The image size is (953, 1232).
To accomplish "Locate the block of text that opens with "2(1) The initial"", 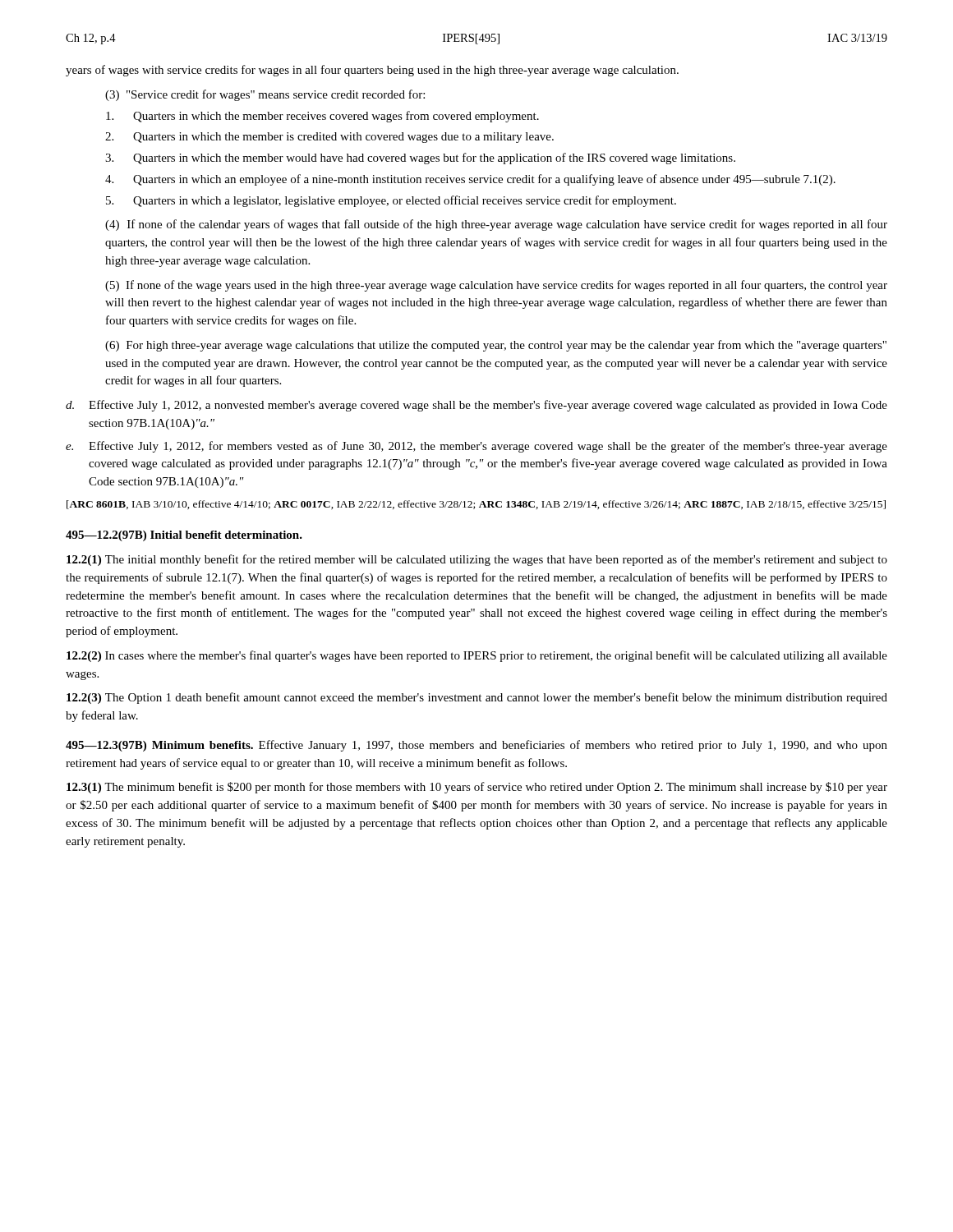I will [476, 596].
